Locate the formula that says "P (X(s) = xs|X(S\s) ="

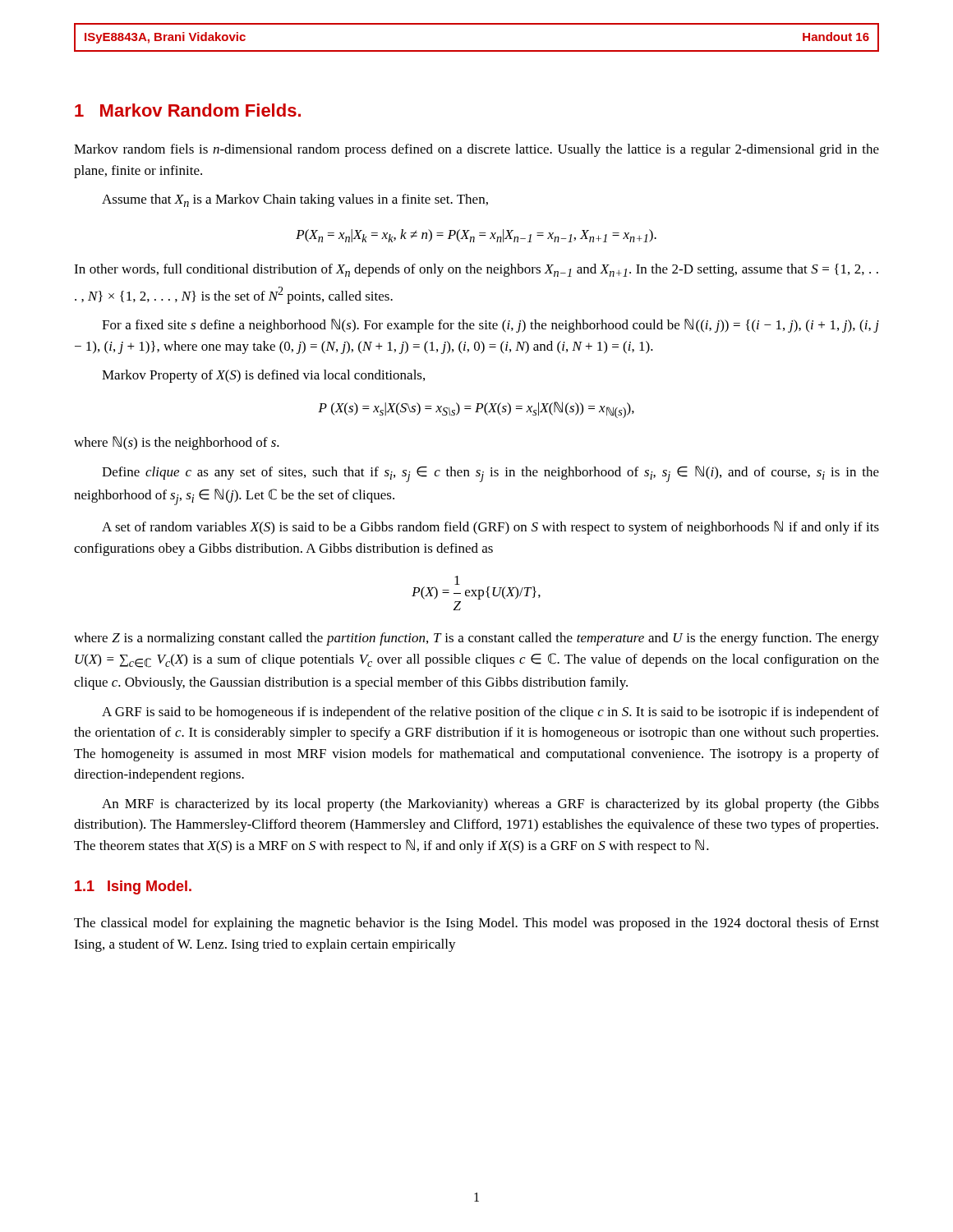(476, 409)
